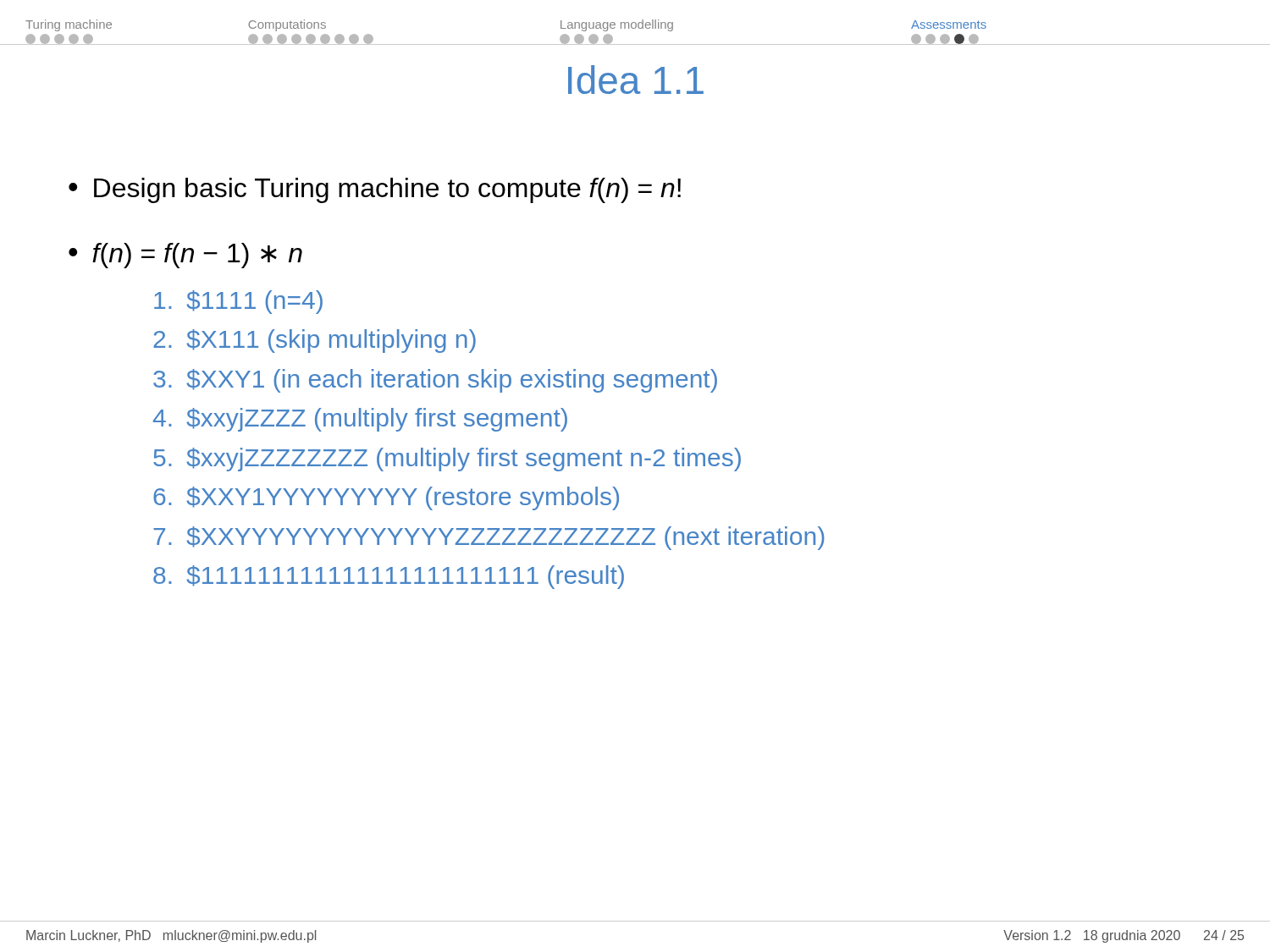Viewport: 1270px width, 952px height.
Task: Point to the text starting "• f(n) = f(n"
Action: (x=185, y=253)
